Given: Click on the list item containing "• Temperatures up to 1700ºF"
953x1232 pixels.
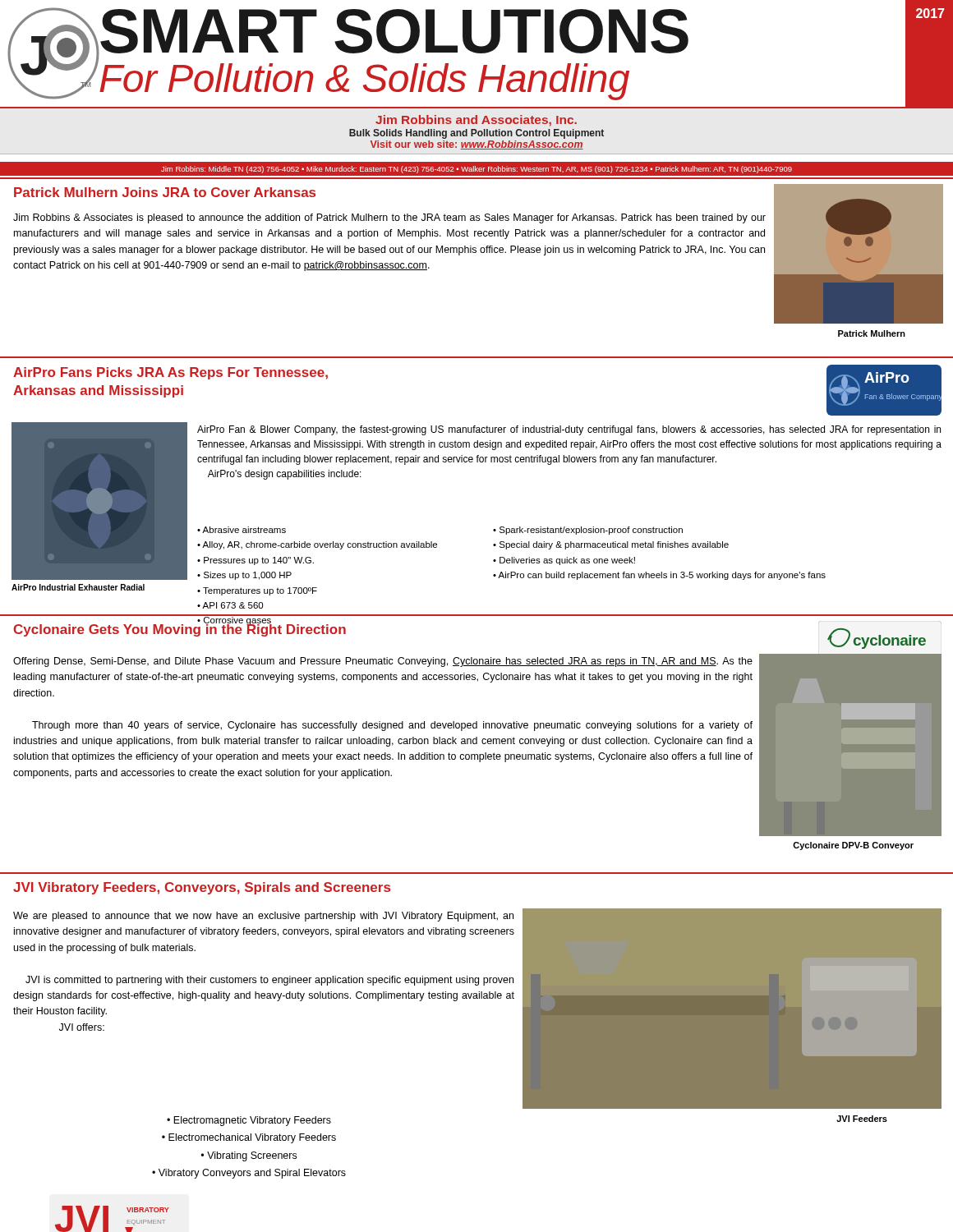Looking at the screenshot, I should [x=257, y=590].
